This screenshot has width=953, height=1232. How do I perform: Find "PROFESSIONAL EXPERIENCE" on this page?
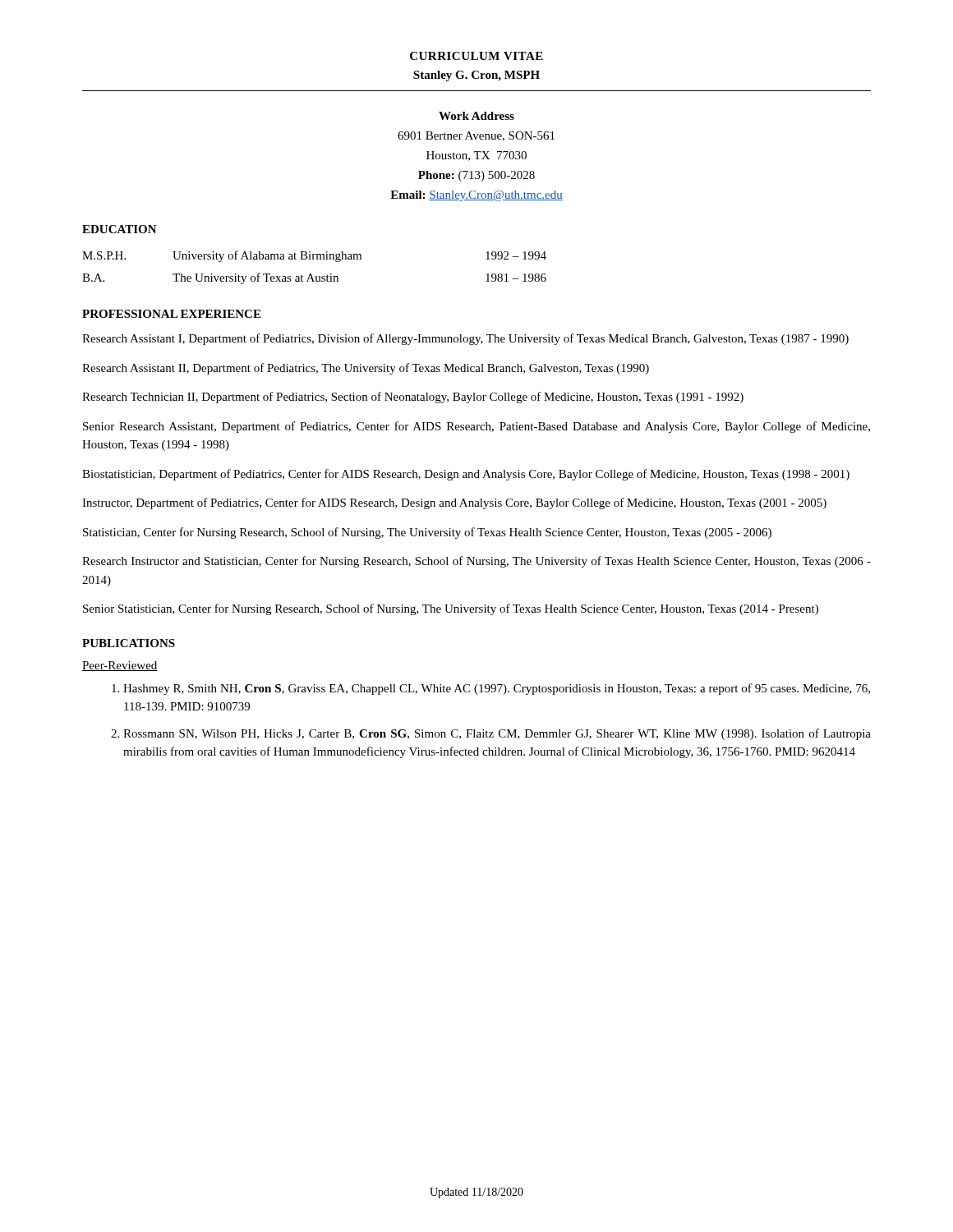click(172, 314)
